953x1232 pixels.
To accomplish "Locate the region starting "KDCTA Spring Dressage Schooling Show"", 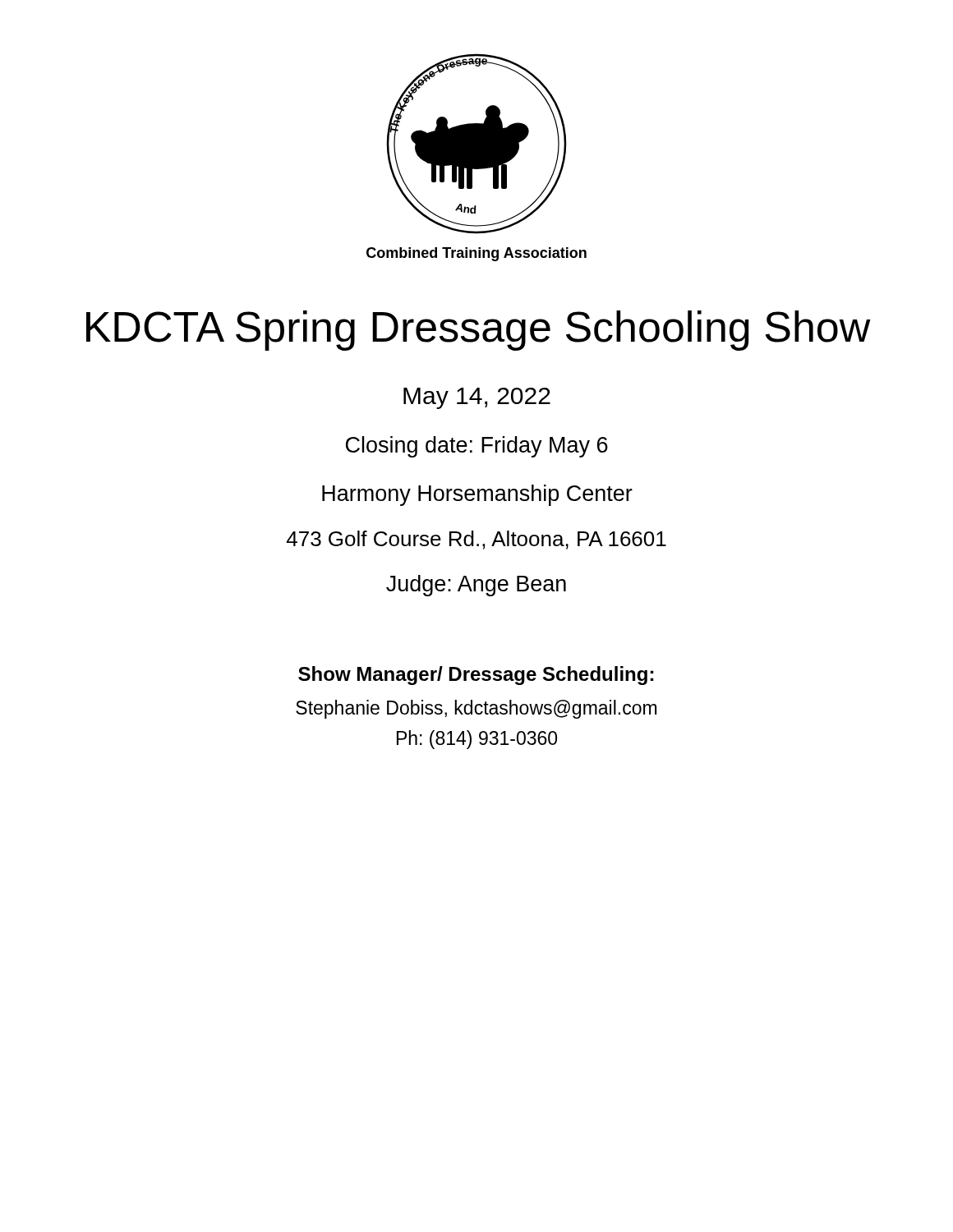I will [476, 327].
